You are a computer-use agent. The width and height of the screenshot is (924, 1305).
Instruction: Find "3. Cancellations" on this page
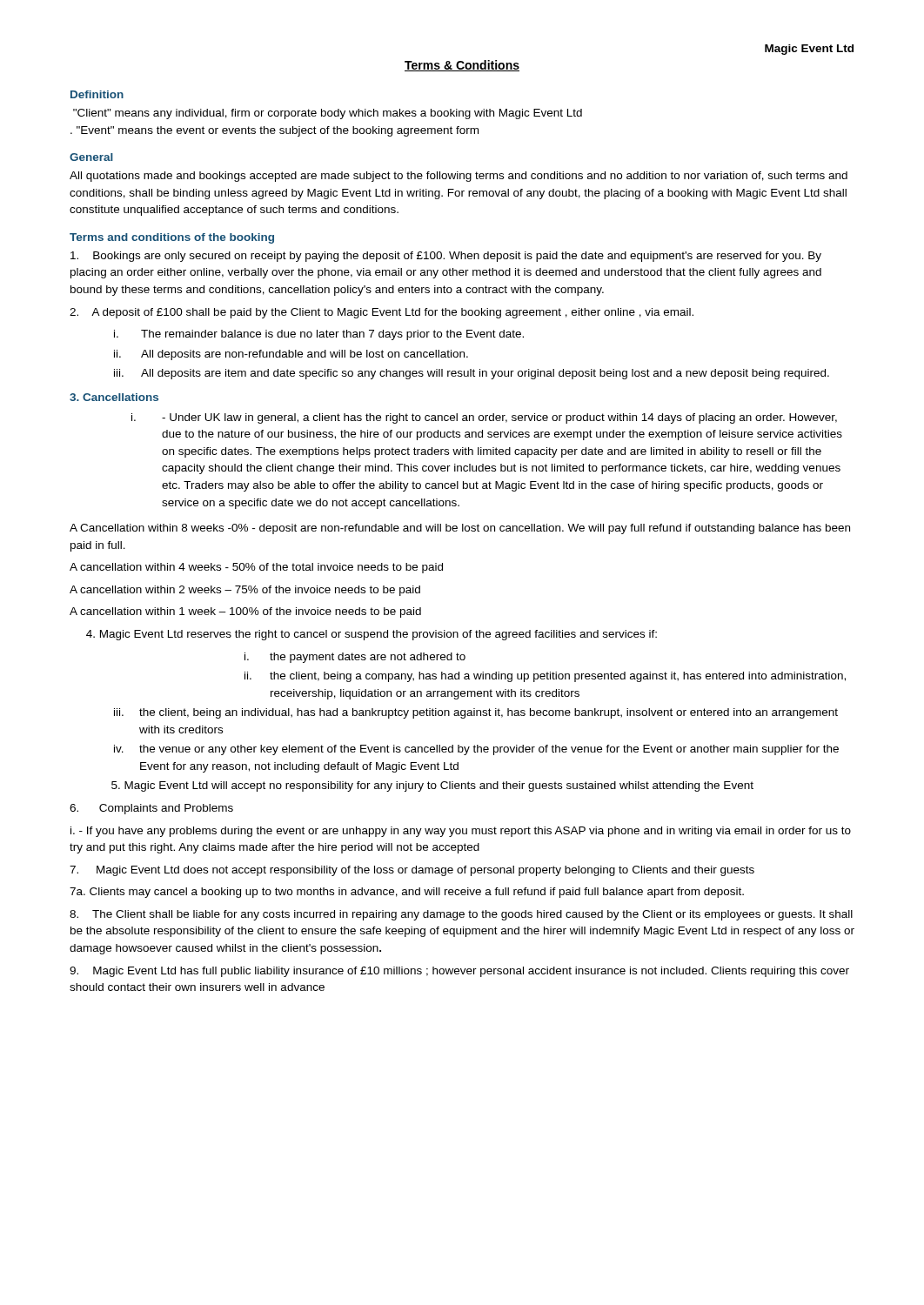(114, 397)
